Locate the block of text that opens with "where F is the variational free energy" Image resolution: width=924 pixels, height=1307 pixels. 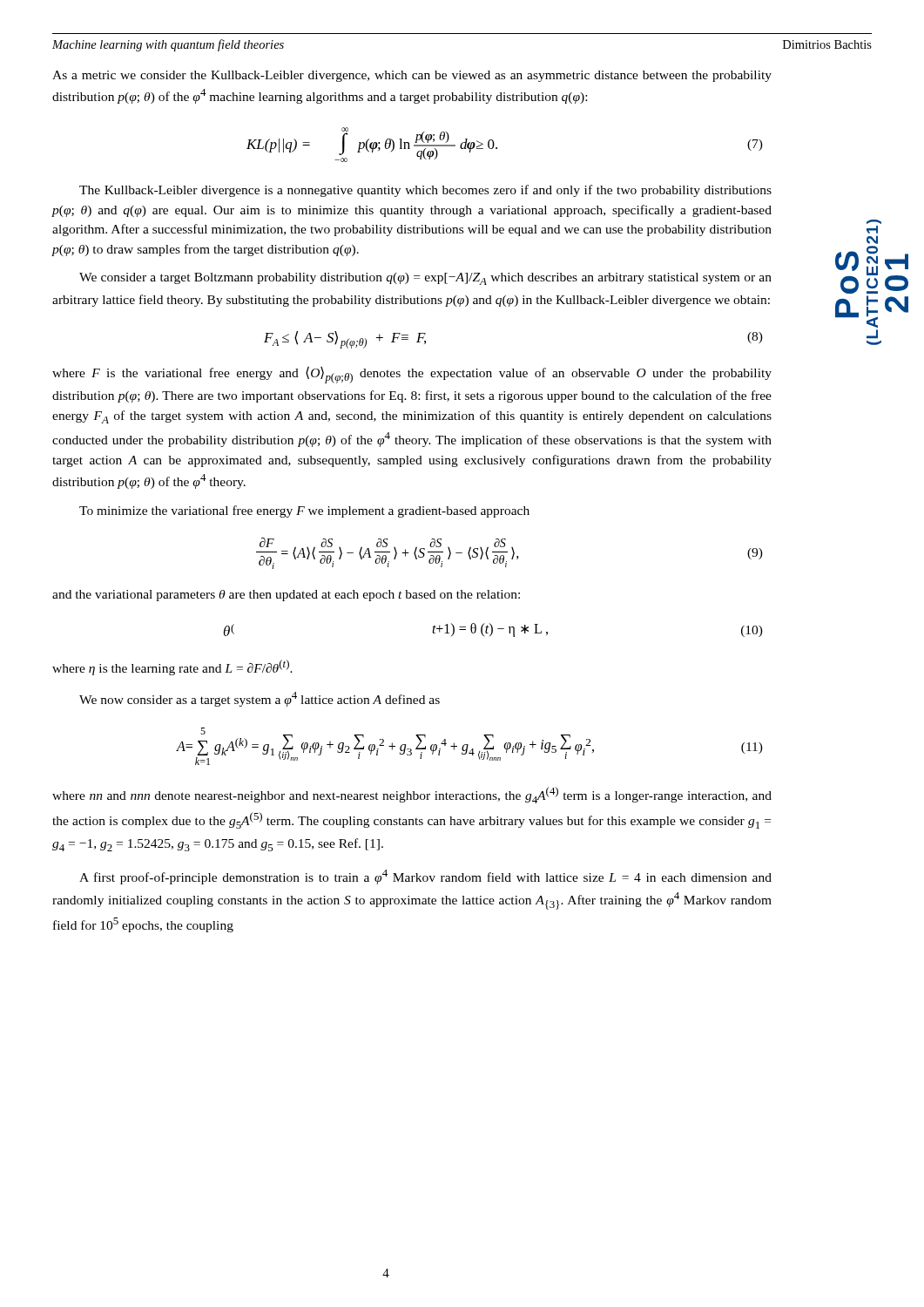coord(412,427)
